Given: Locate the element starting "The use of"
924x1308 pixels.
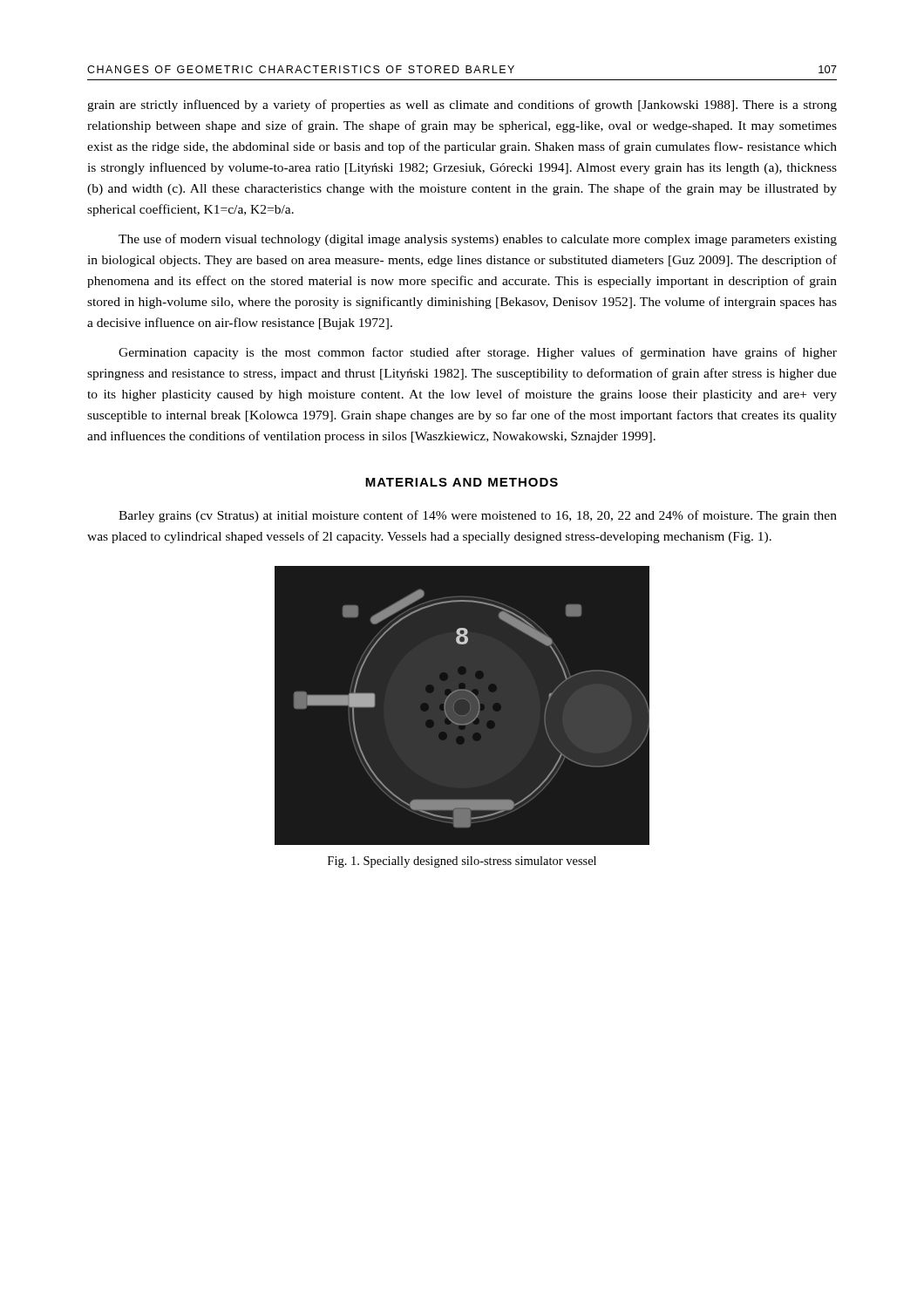Looking at the screenshot, I should (462, 281).
